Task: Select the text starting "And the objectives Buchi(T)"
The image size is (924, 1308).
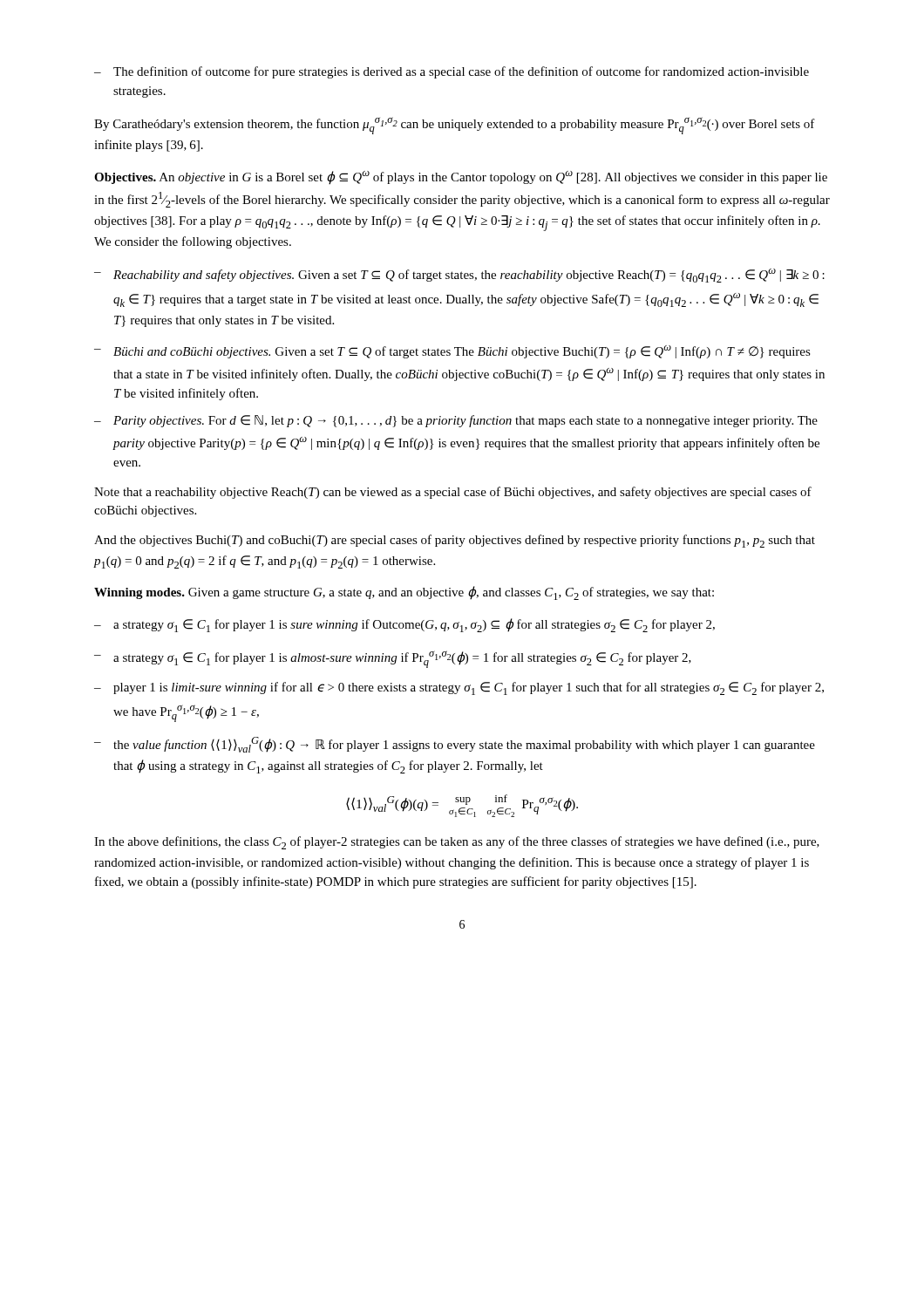Action: [x=455, y=552]
